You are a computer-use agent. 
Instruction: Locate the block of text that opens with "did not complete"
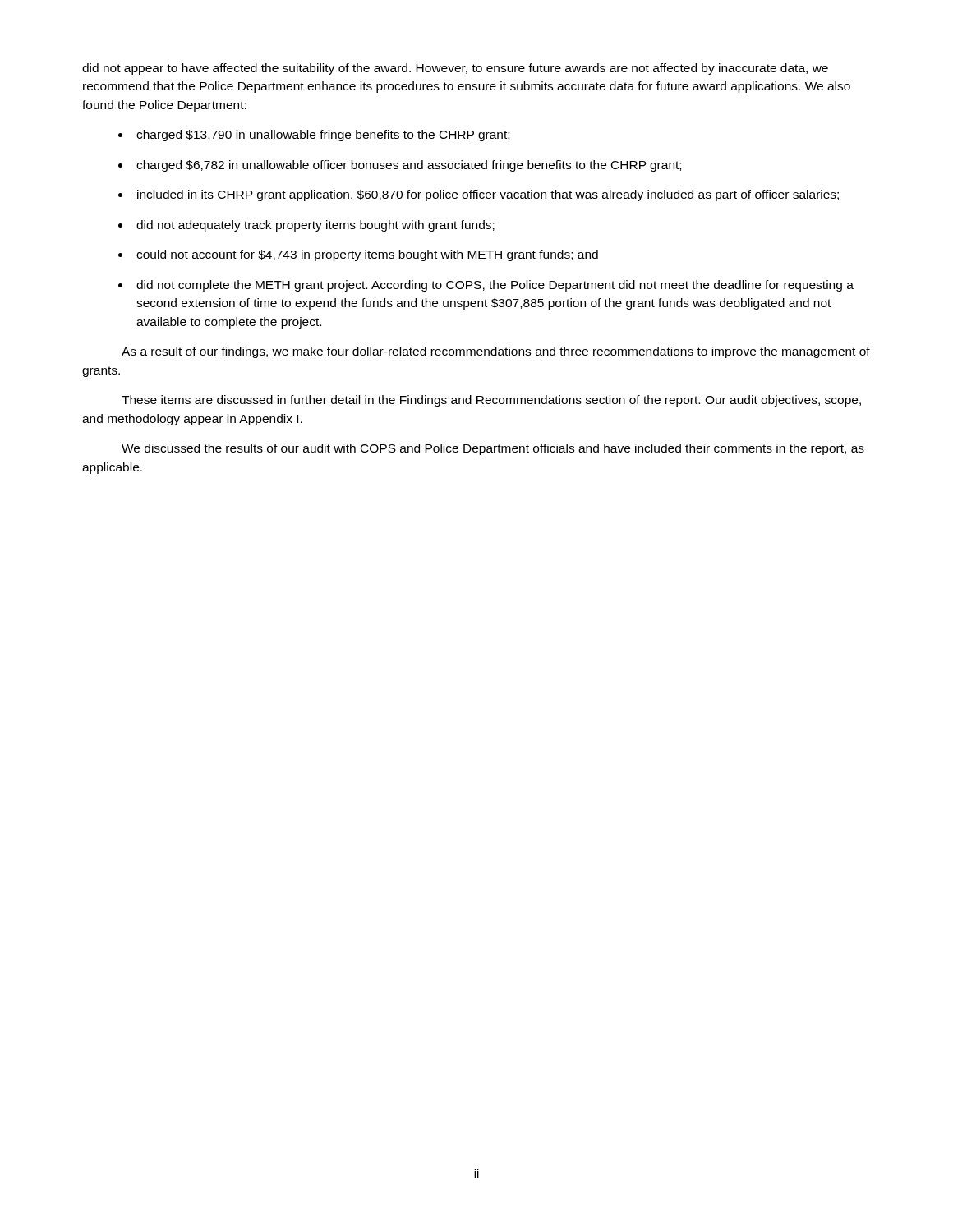(495, 303)
